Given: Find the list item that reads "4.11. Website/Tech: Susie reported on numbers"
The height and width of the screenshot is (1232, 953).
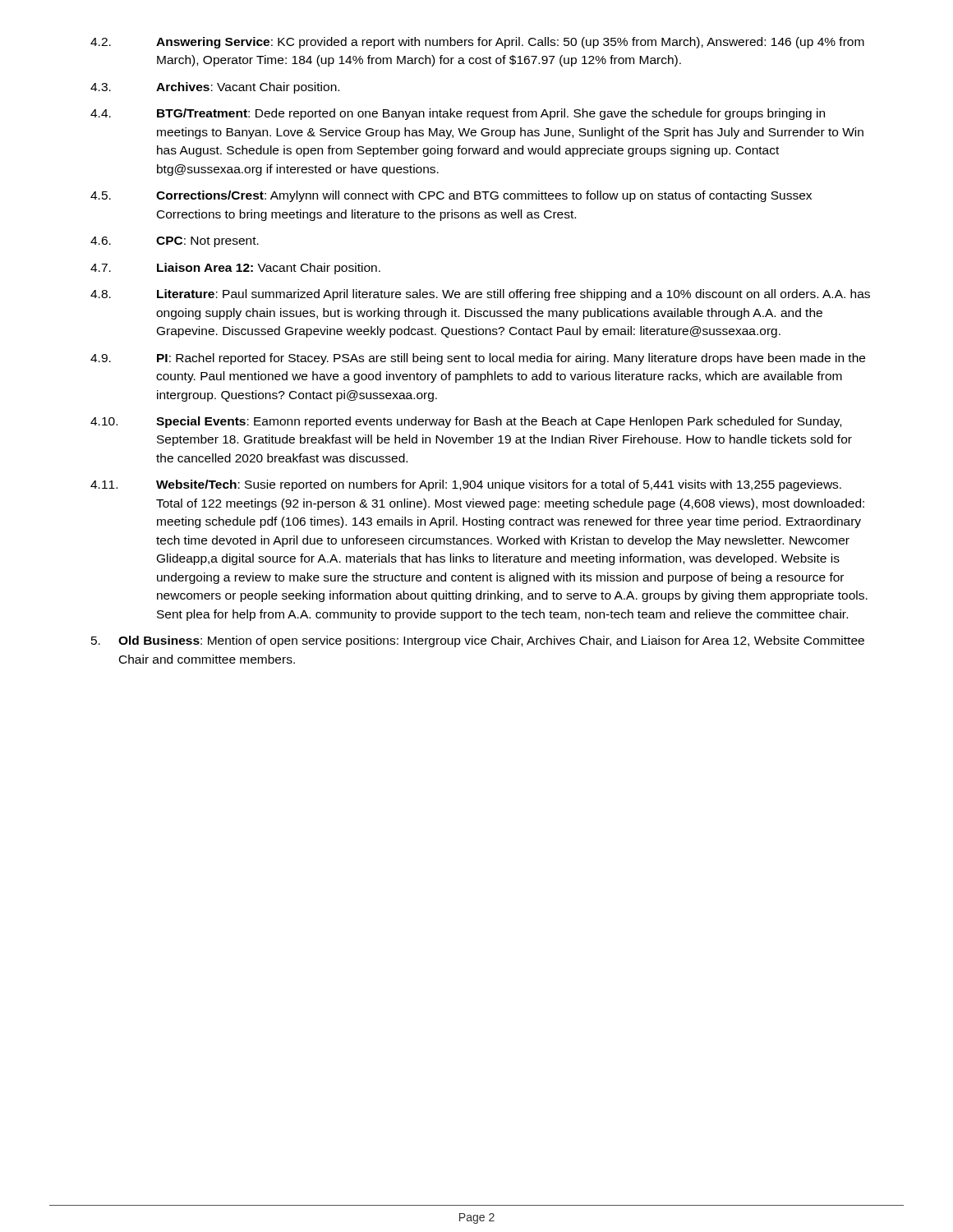Looking at the screenshot, I should pyautogui.click(x=481, y=550).
